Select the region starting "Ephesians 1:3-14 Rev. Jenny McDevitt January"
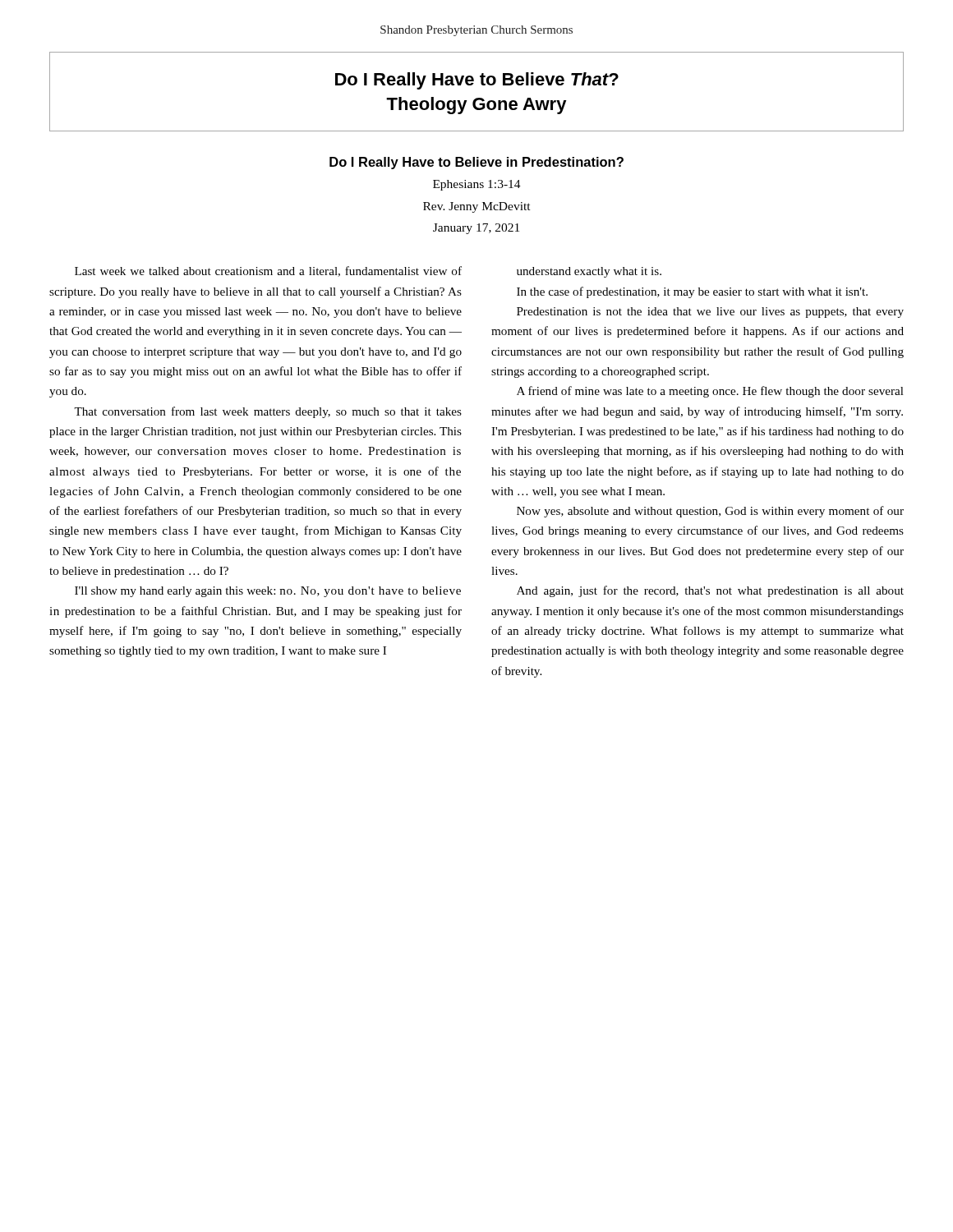 476,205
